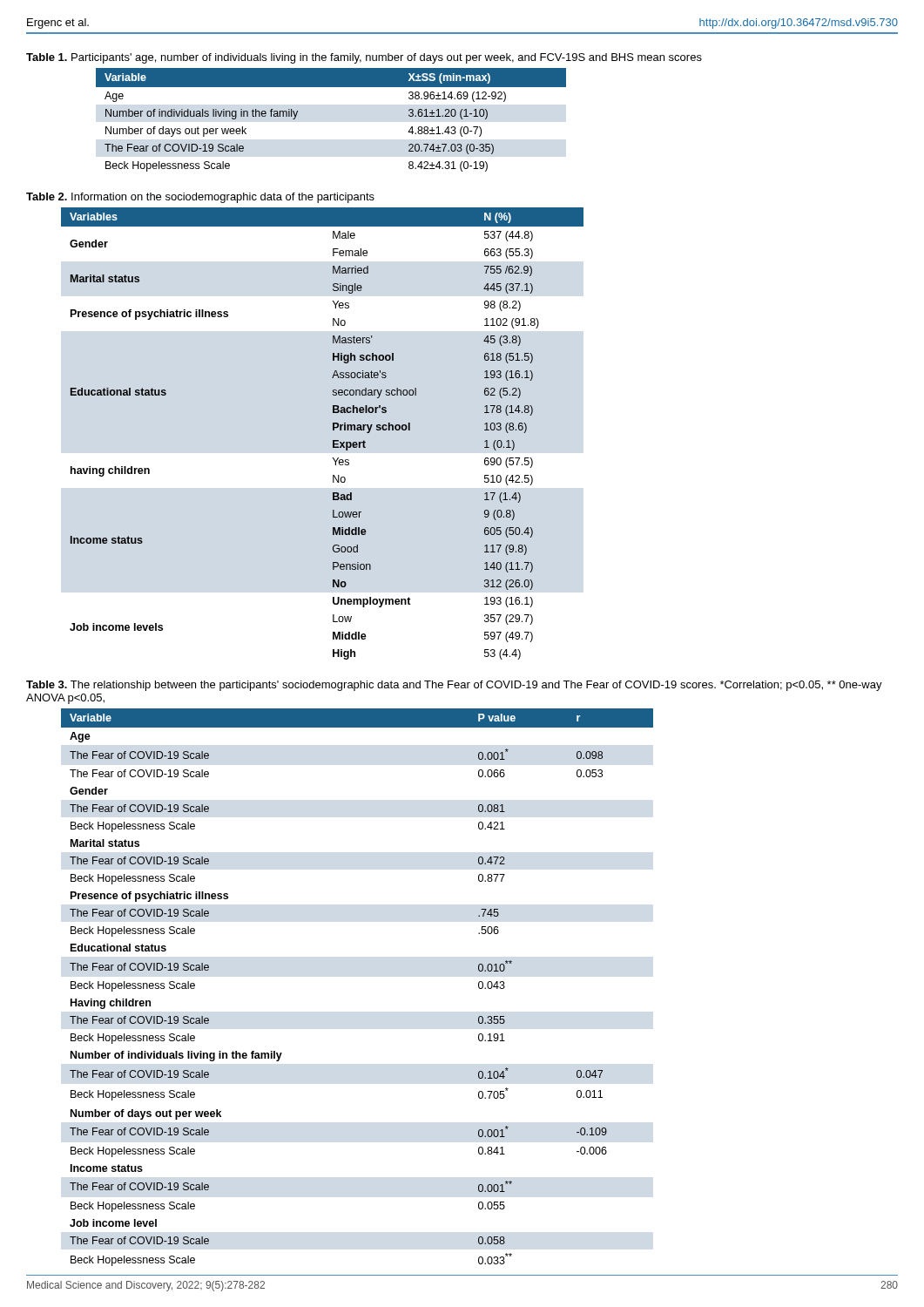Locate the caption containing "Table 2. Information on the"

tap(200, 196)
